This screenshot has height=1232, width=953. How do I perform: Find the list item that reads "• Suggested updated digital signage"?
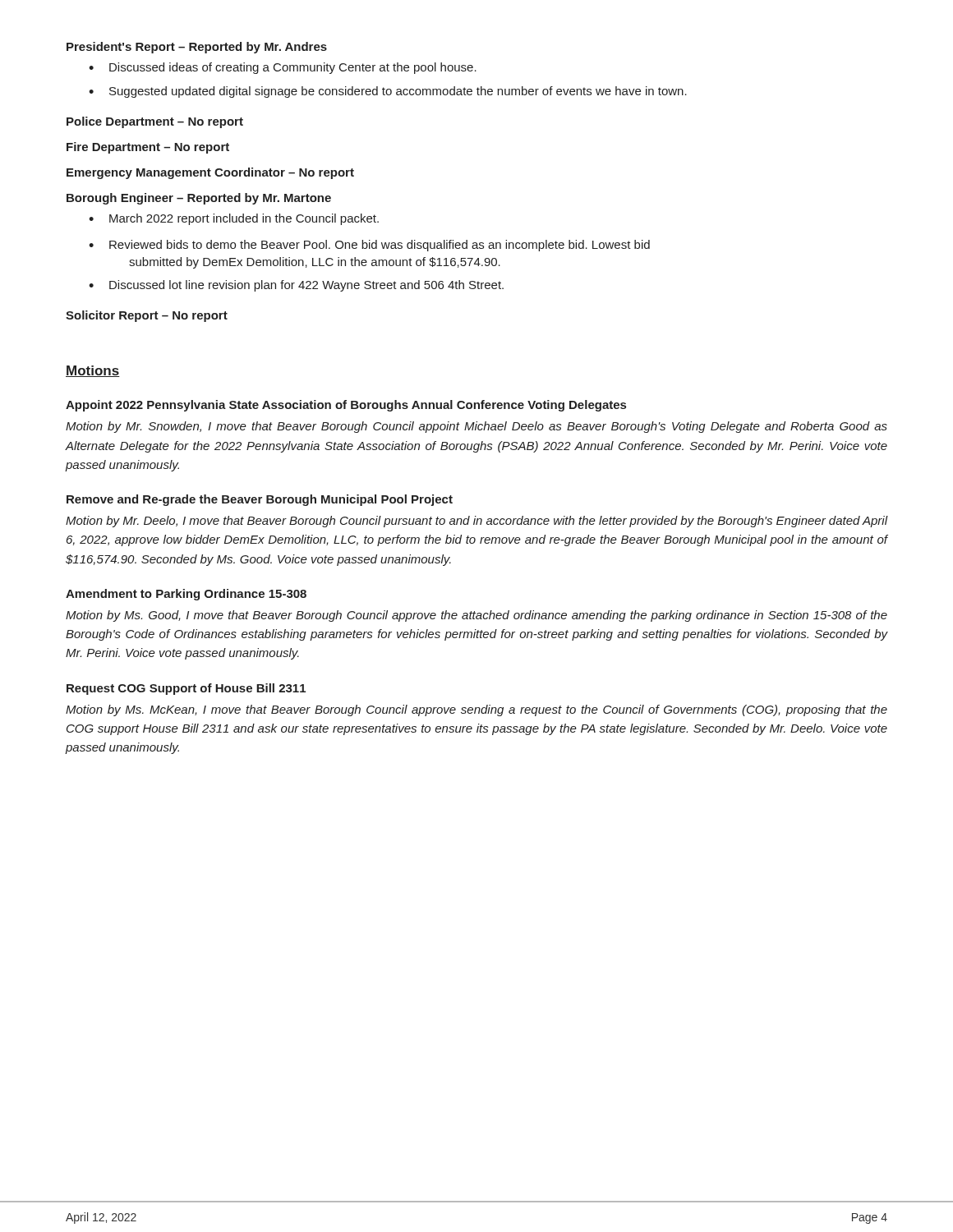[388, 93]
